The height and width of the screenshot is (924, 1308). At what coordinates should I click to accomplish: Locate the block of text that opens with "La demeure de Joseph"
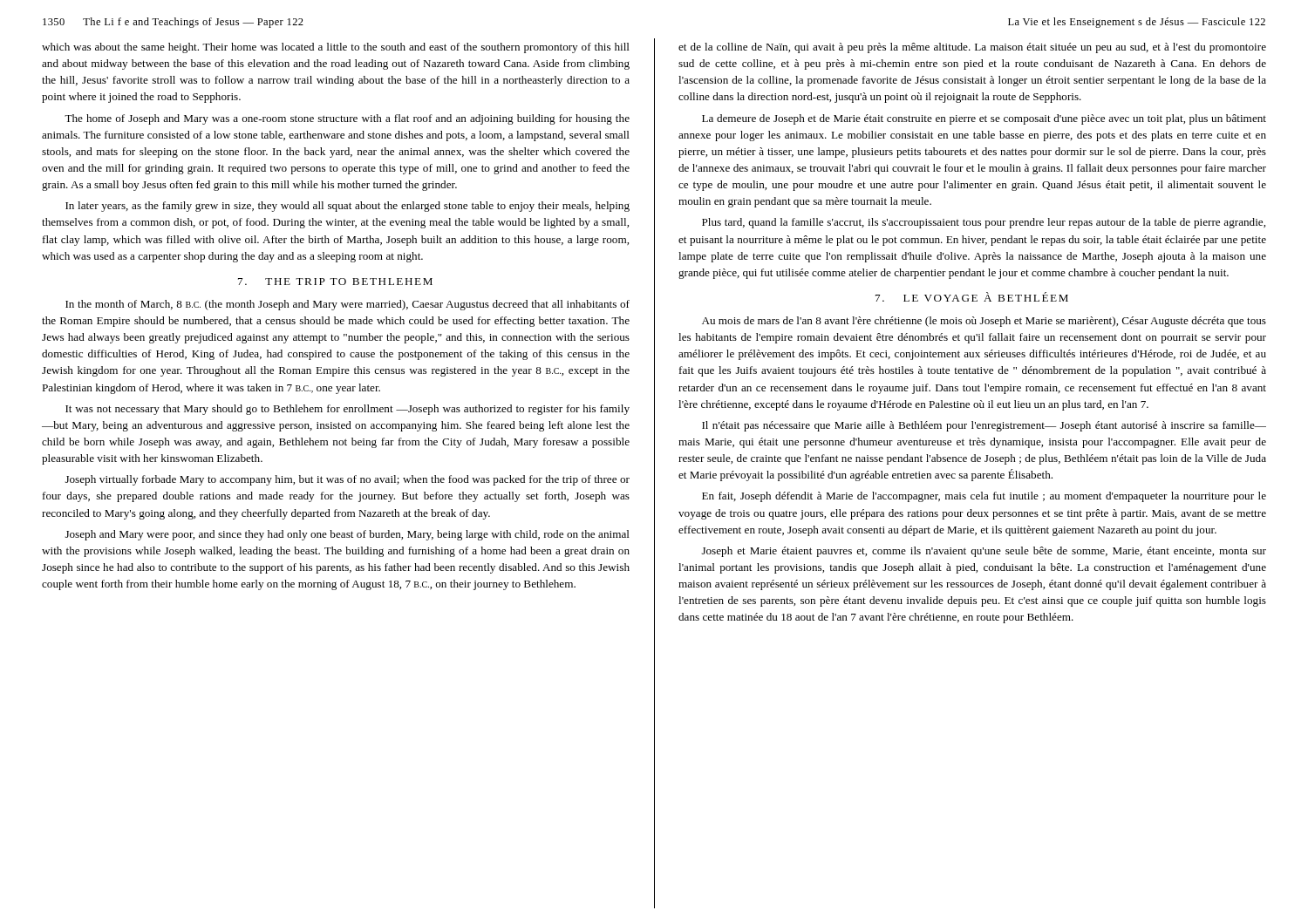pos(972,160)
